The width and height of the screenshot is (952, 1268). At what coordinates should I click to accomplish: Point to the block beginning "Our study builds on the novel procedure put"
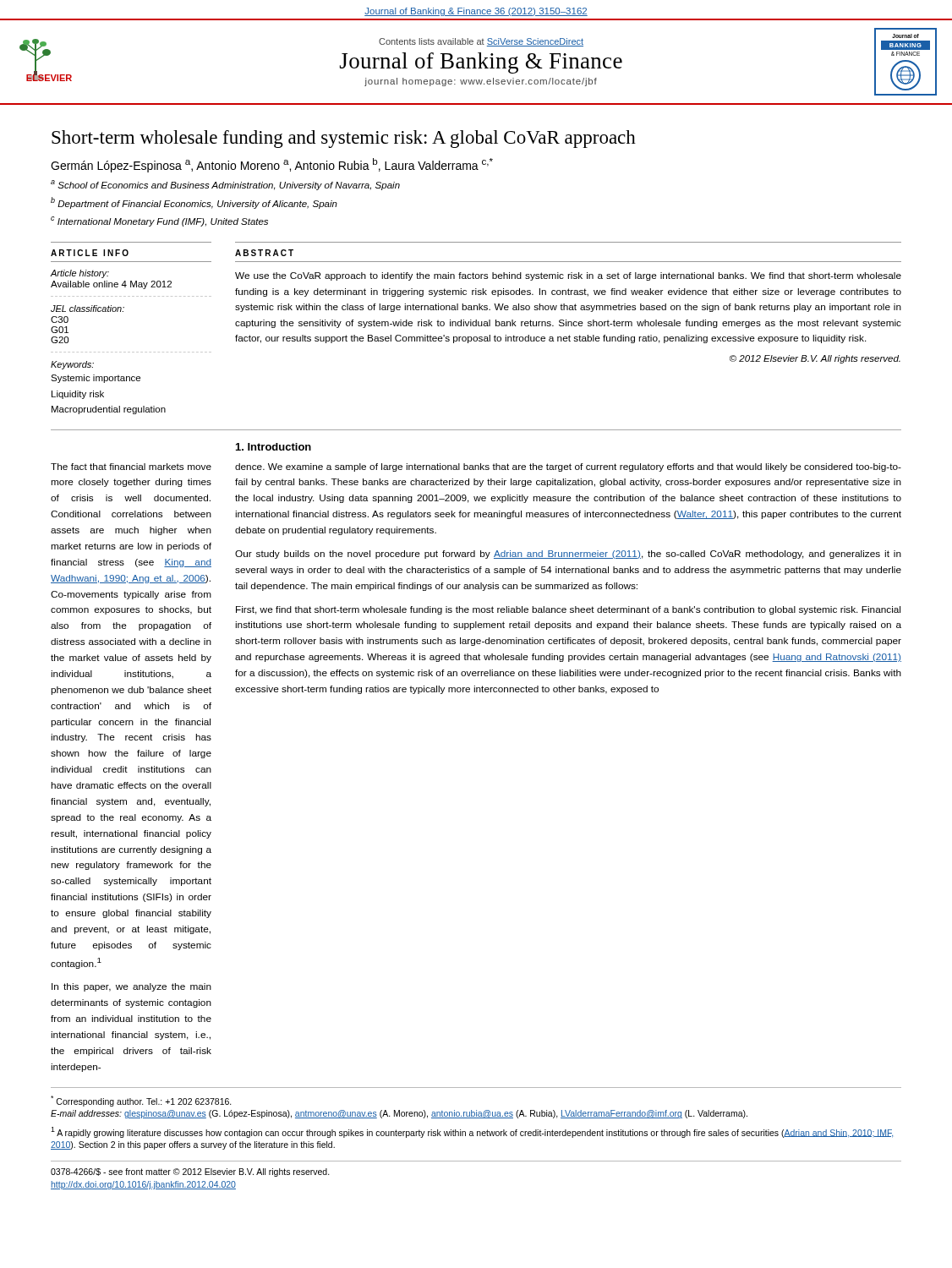coord(568,570)
